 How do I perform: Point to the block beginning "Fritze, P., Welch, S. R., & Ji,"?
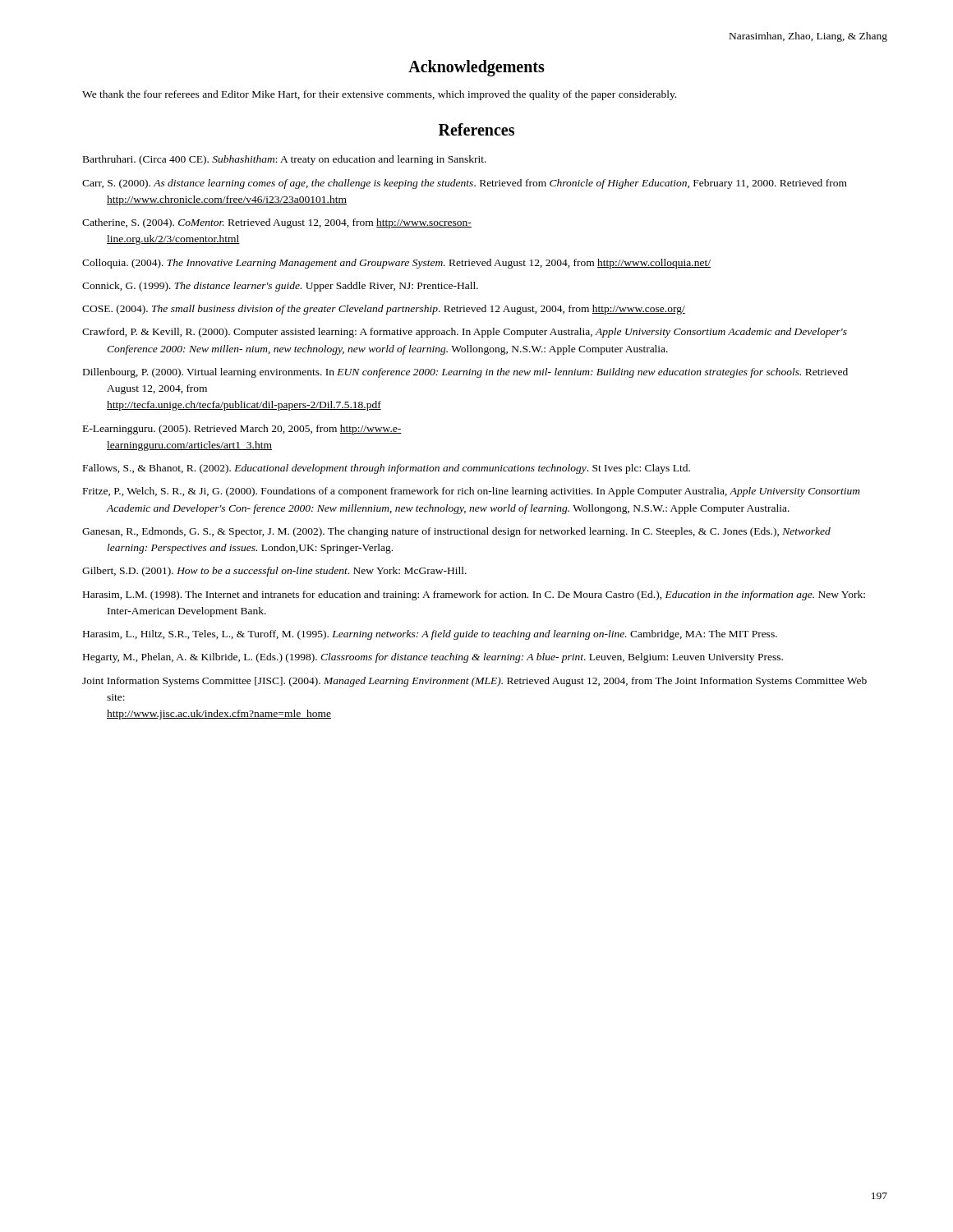tap(471, 499)
